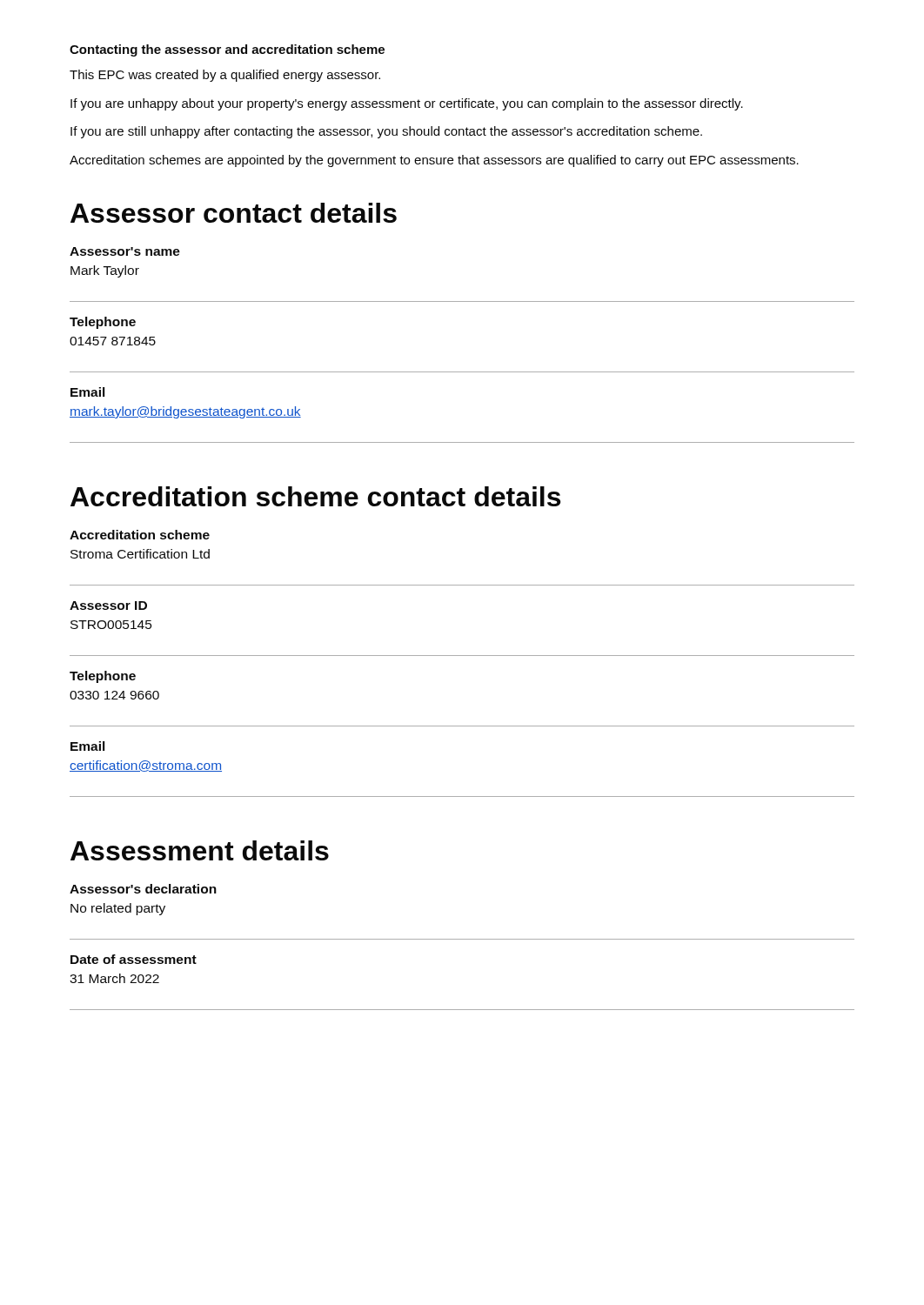Point to the region starting "Stroma Certification Ltd"
Viewport: 924px width, 1305px height.
140,554
